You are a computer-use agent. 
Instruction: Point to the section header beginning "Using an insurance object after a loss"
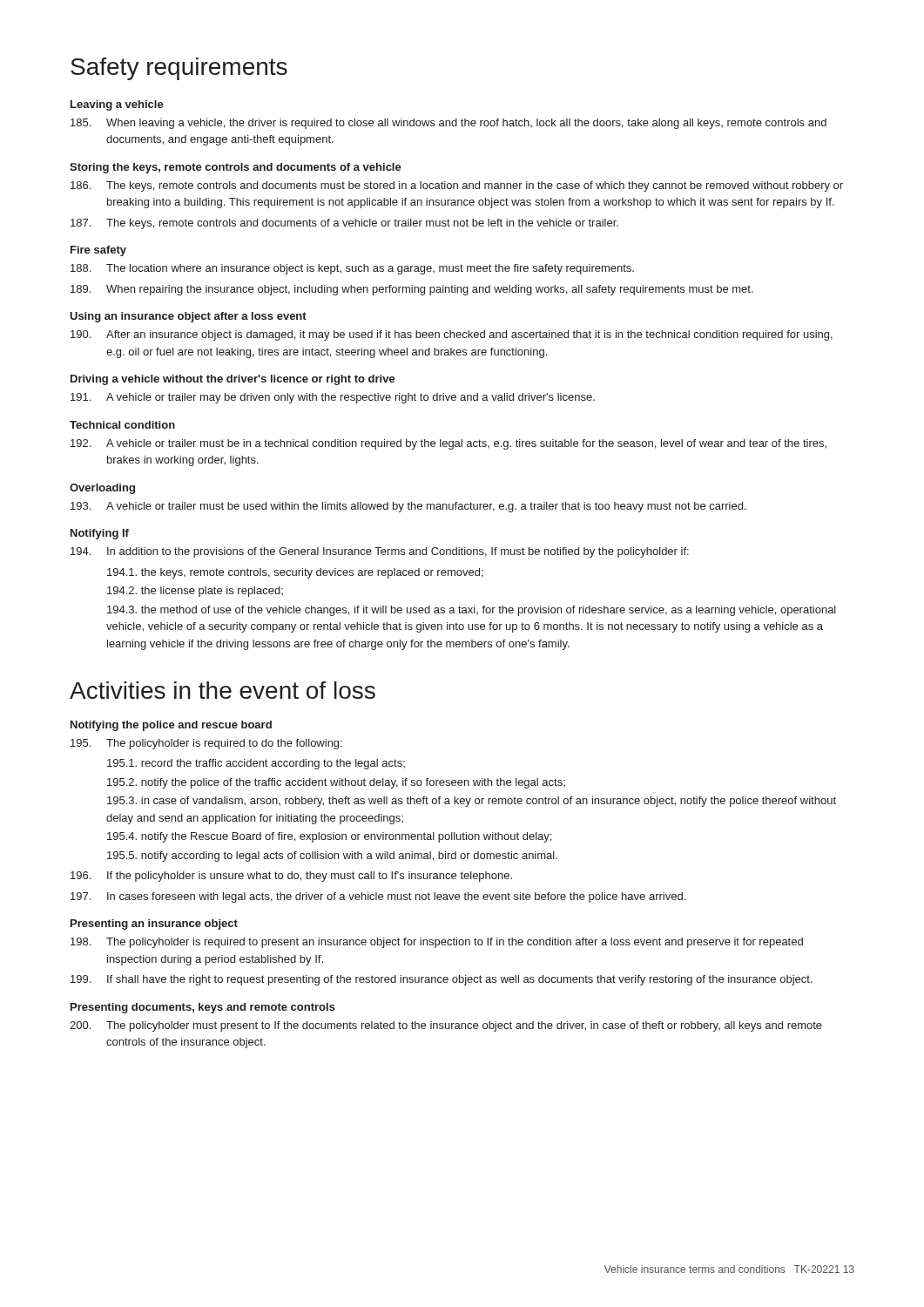[188, 317]
